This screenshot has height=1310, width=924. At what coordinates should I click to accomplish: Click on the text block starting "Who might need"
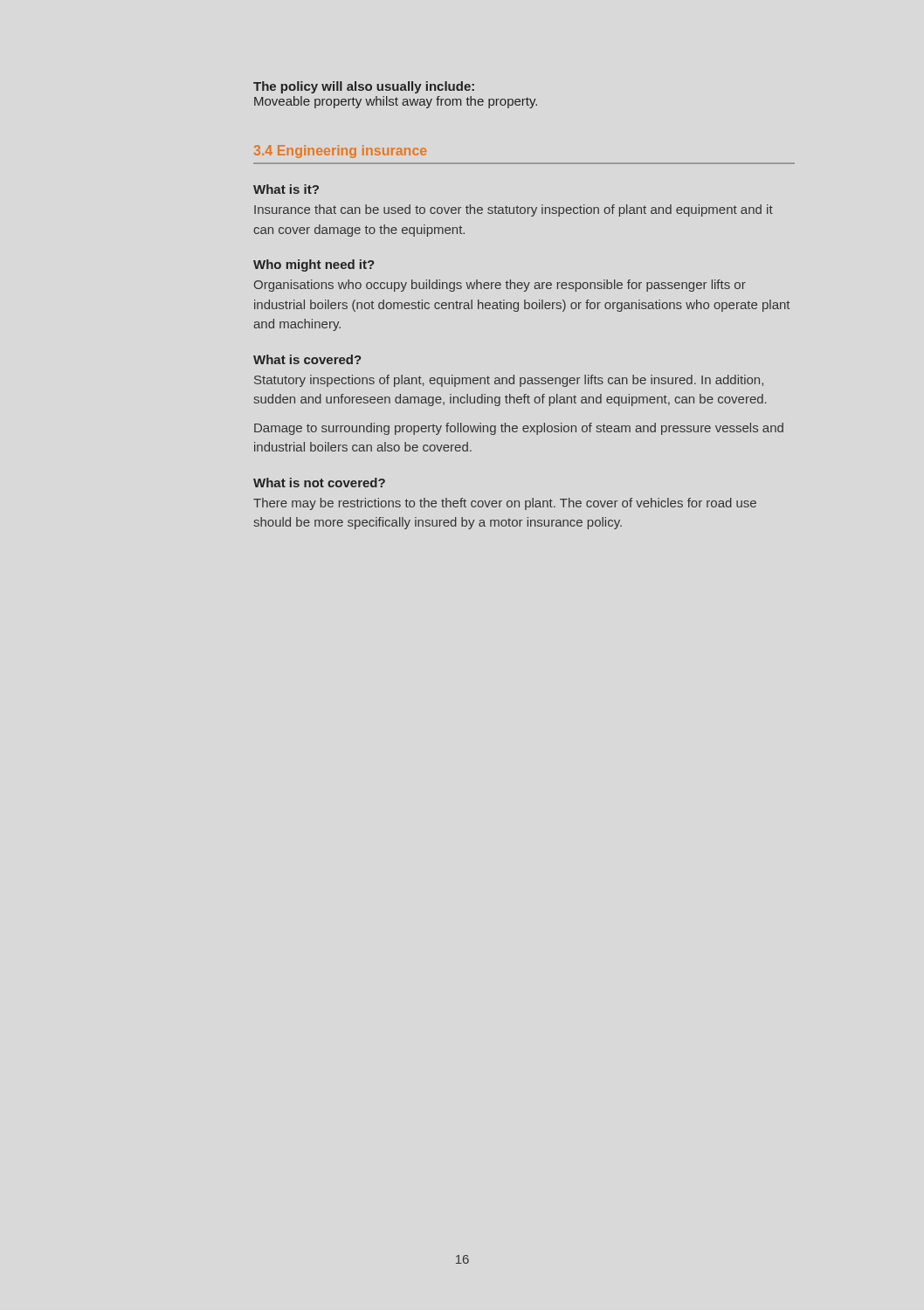(314, 264)
